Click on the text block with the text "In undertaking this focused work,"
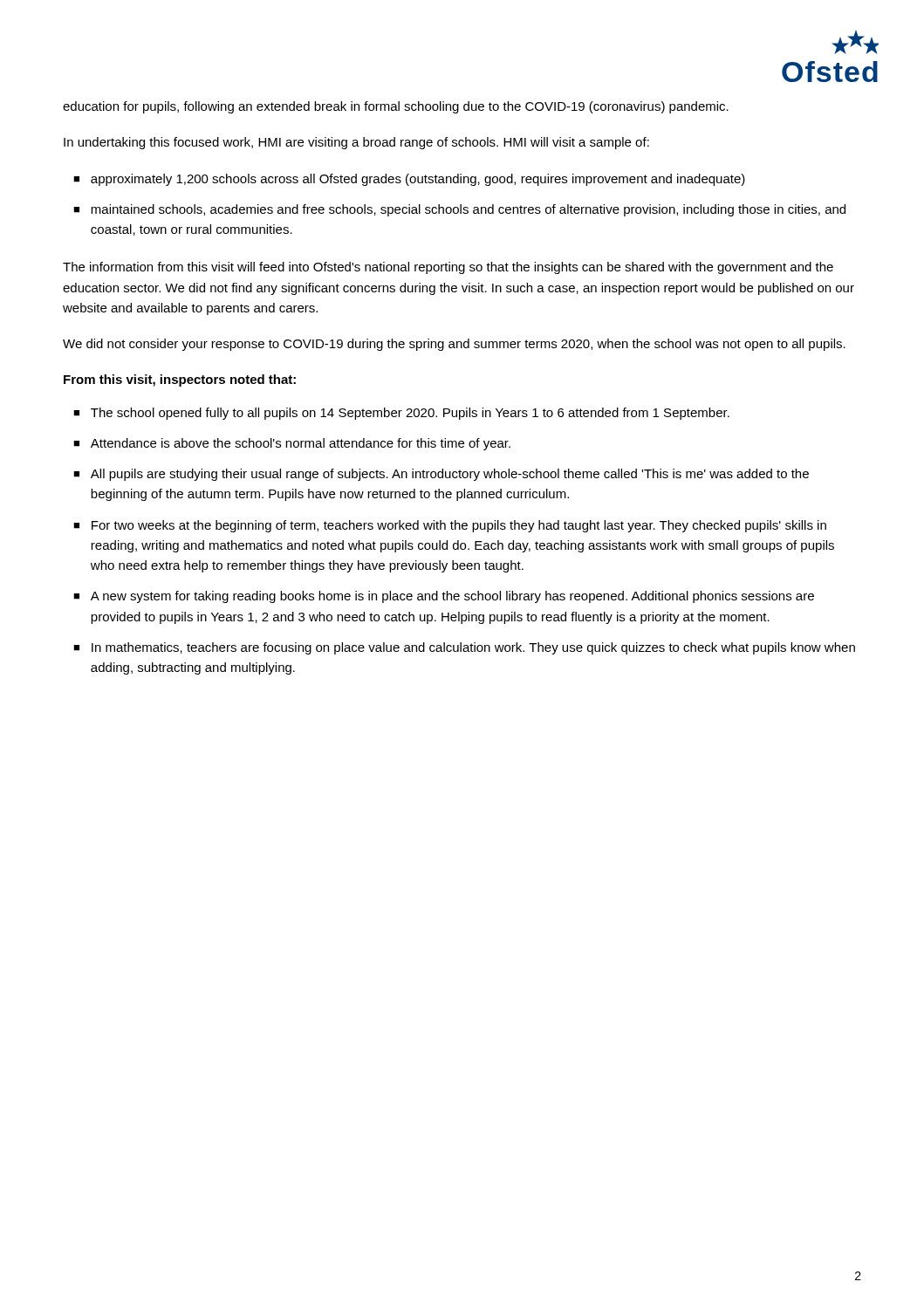 point(356,142)
